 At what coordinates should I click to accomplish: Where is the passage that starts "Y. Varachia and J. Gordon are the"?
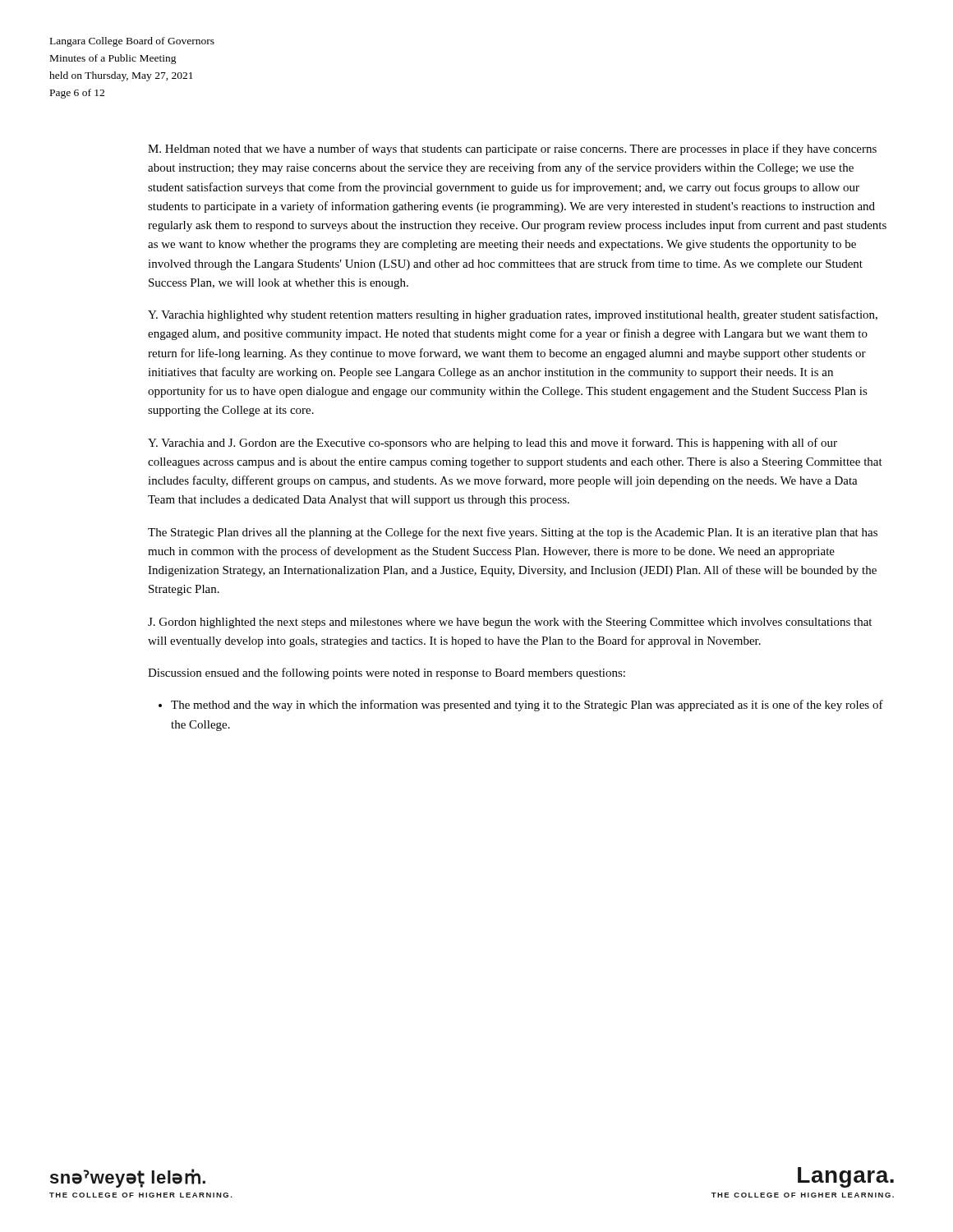point(518,471)
